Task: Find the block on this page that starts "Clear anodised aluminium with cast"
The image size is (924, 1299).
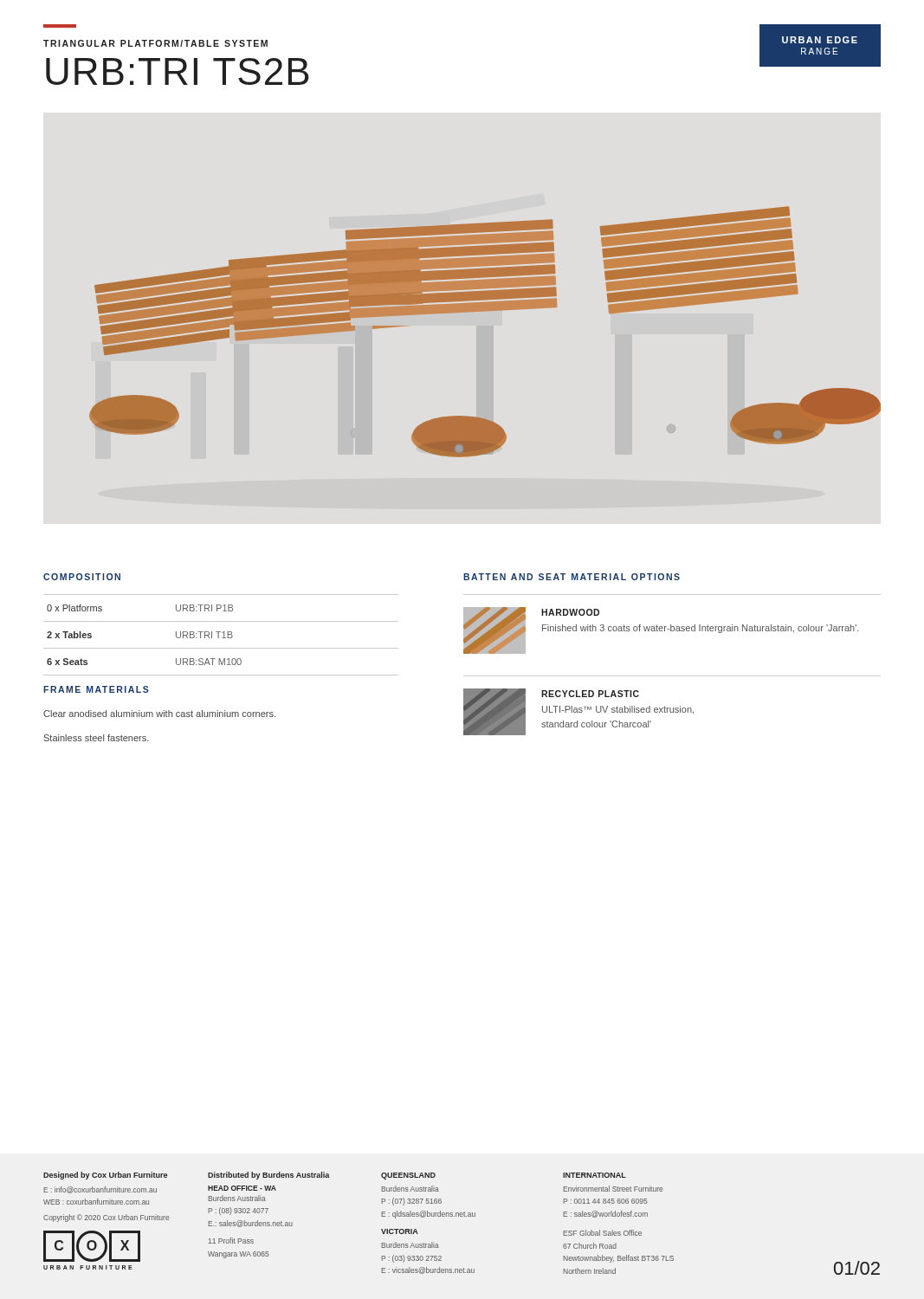Action: tap(160, 714)
